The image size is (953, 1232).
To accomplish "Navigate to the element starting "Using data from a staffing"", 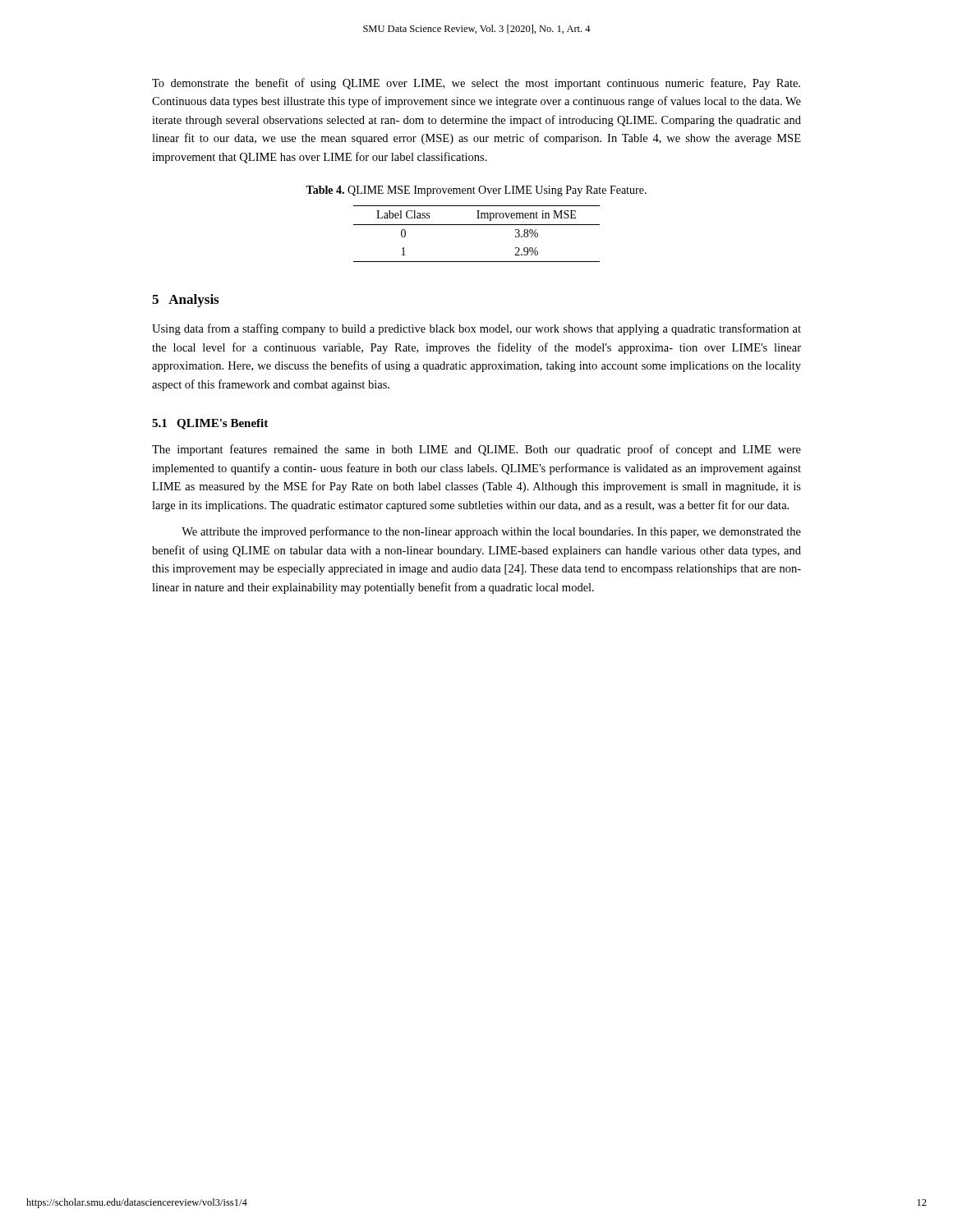I will pos(476,357).
